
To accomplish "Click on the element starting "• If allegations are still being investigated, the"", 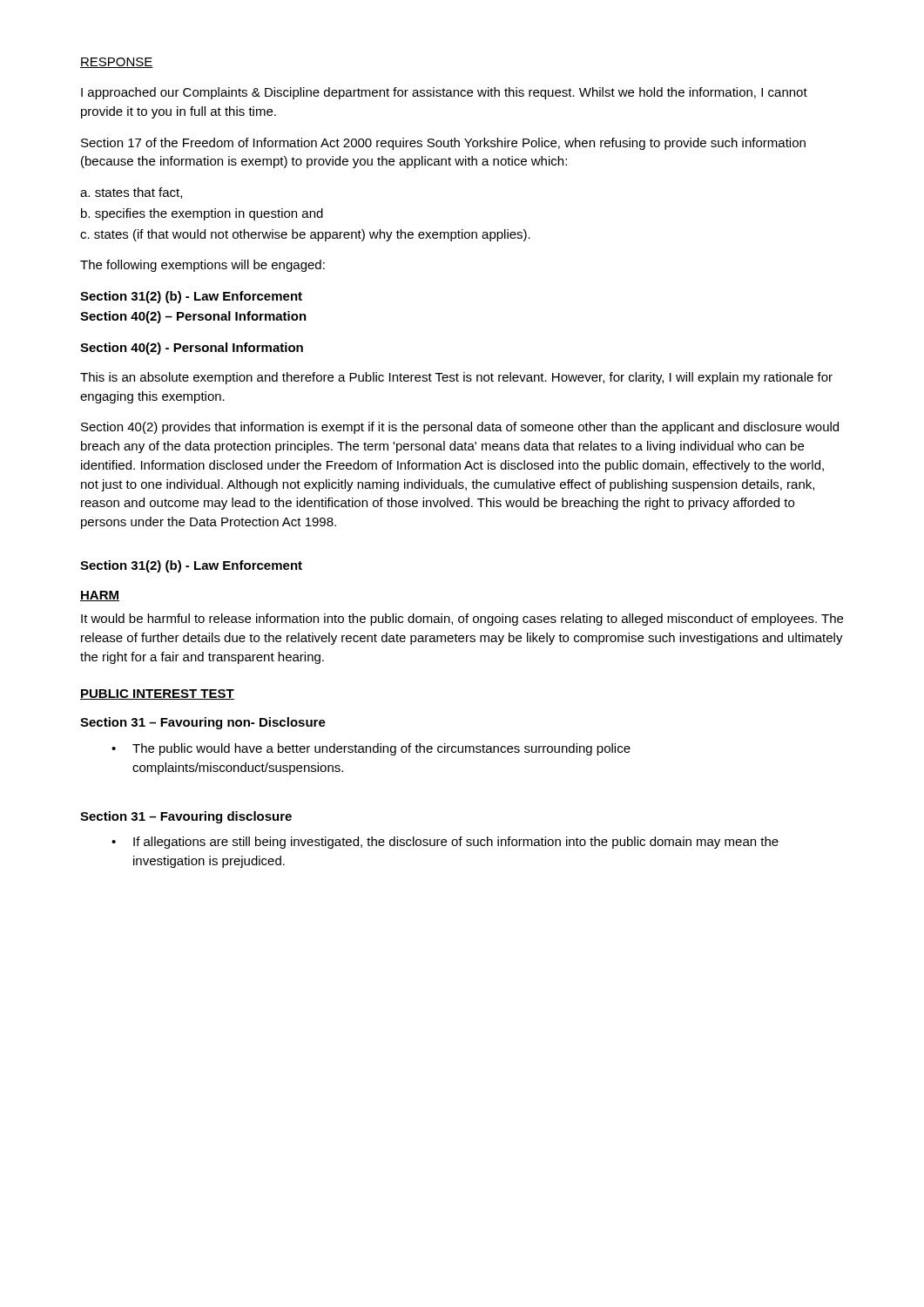I will [x=478, y=851].
